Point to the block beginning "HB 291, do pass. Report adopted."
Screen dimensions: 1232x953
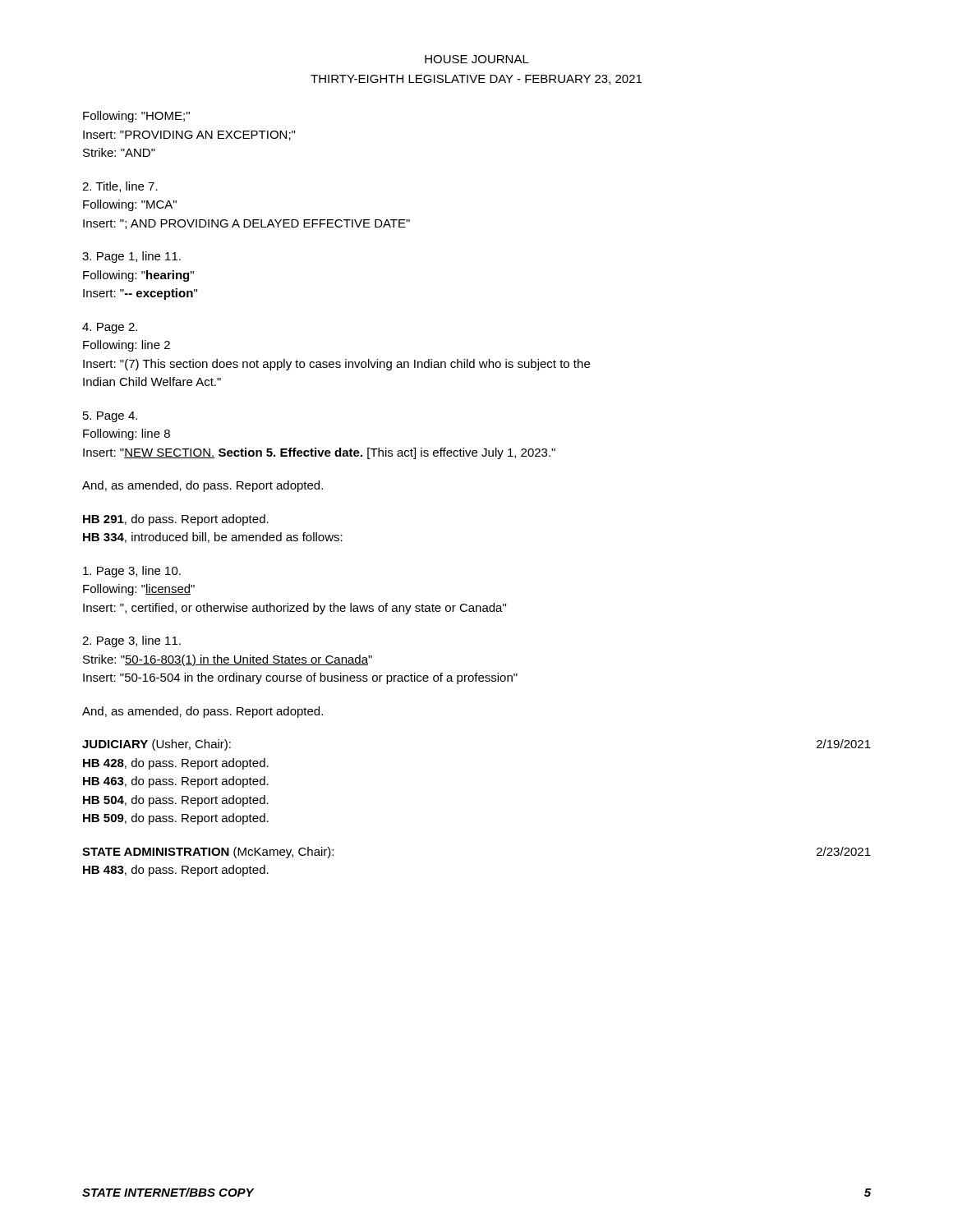[x=176, y=520]
